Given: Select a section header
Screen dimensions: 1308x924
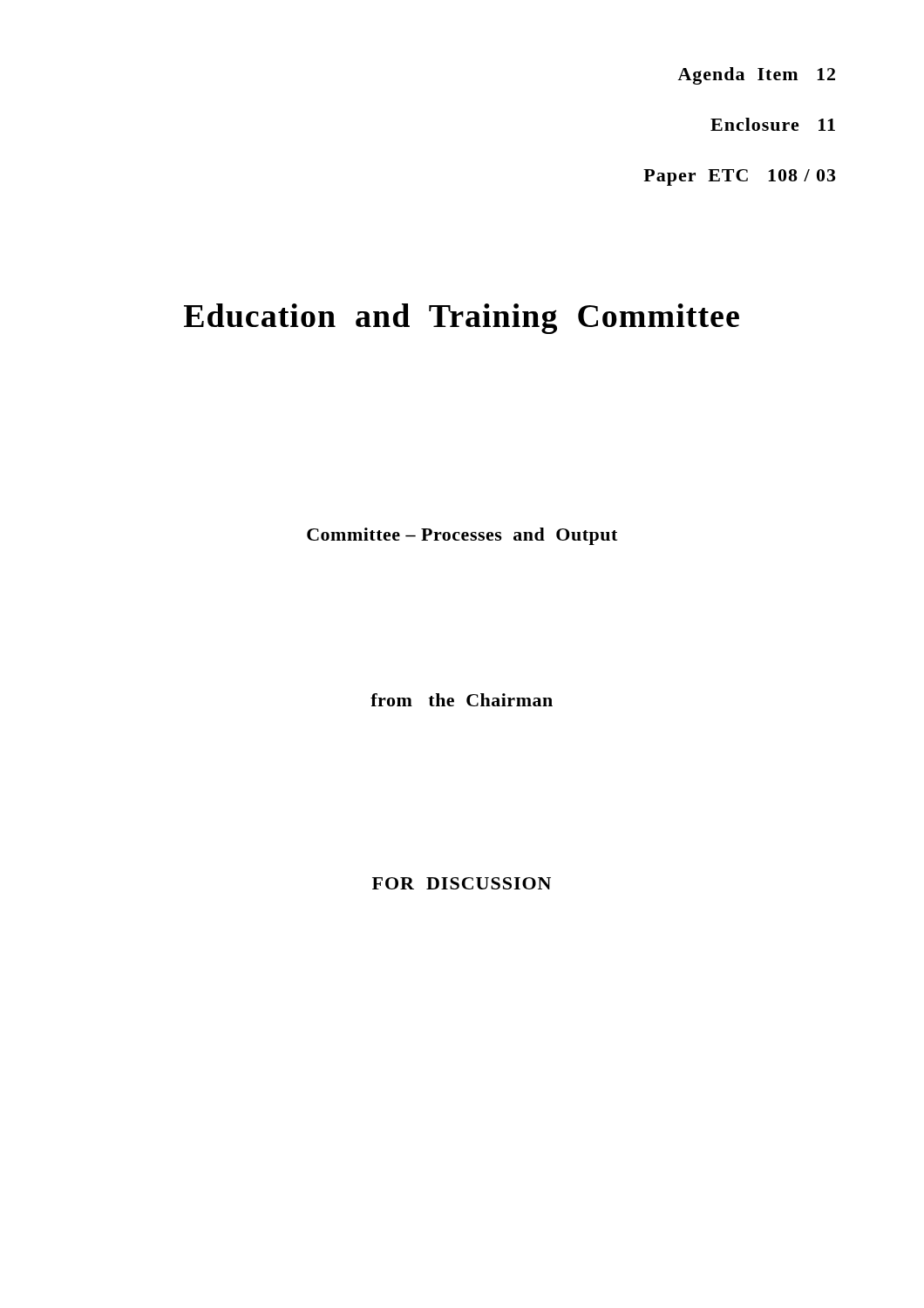Looking at the screenshot, I should click(x=462, y=534).
